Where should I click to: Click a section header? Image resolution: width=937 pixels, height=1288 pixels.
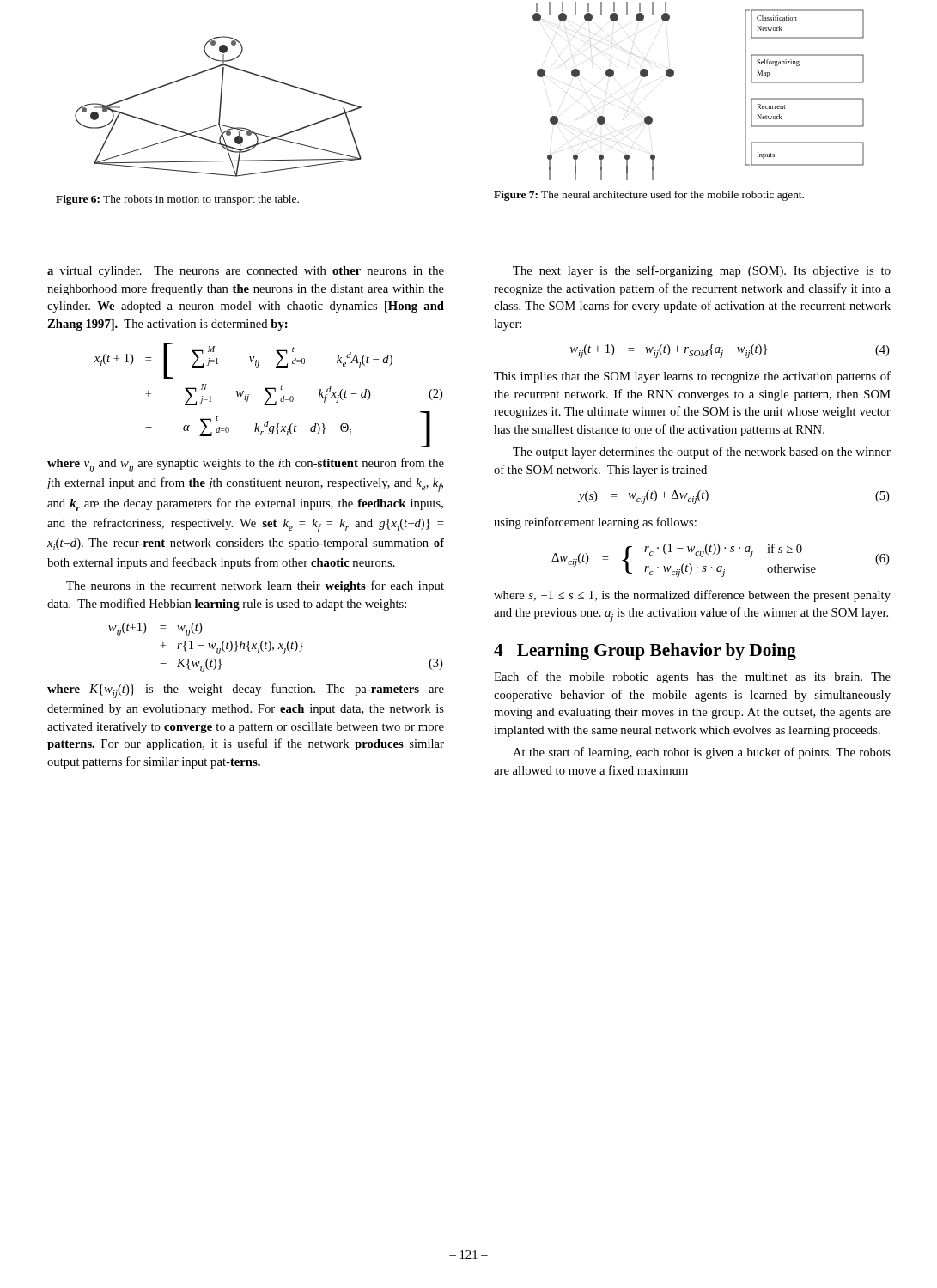[x=645, y=650]
